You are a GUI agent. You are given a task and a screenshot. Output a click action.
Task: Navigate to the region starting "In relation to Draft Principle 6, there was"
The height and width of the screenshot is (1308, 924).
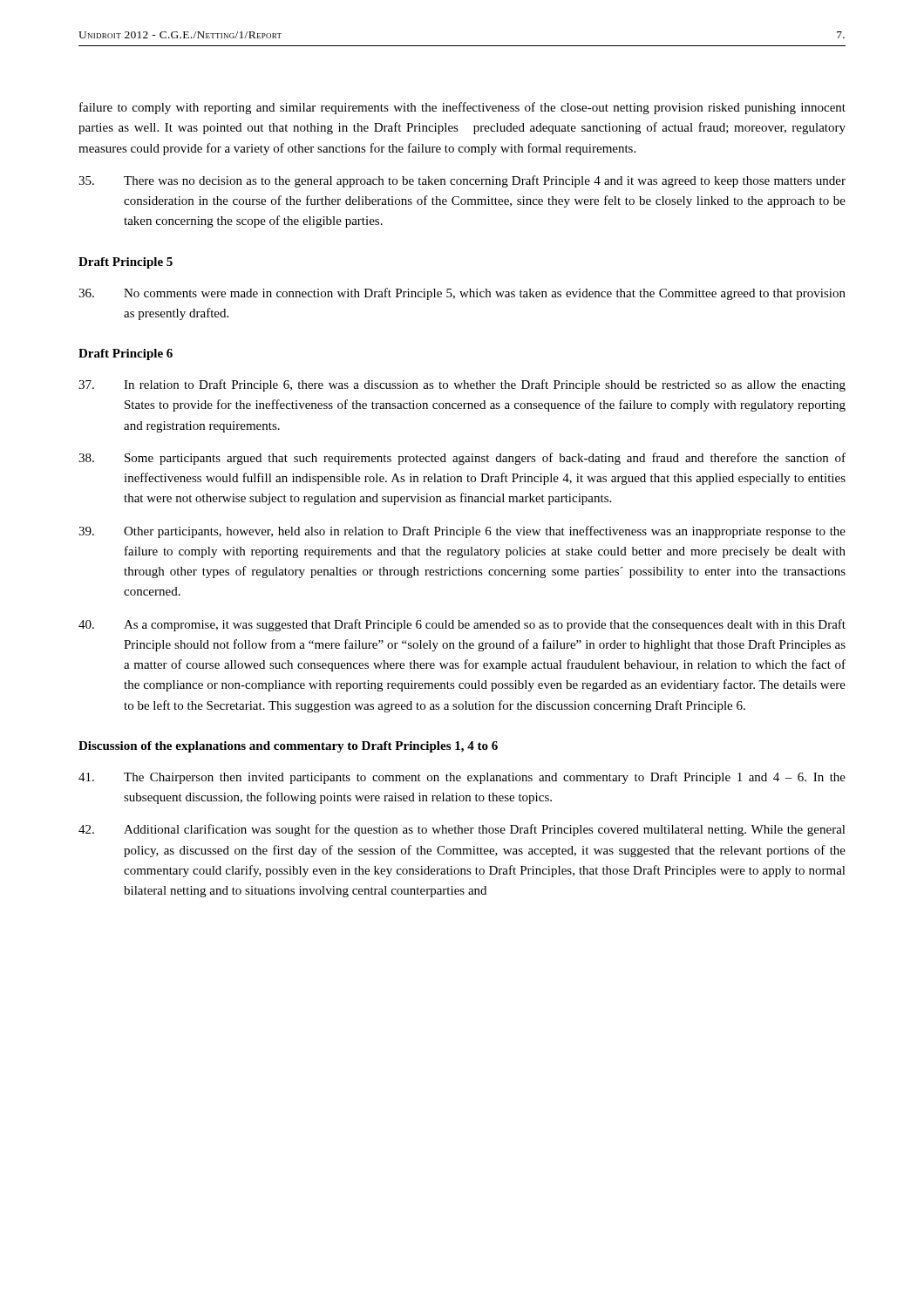[462, 405]
